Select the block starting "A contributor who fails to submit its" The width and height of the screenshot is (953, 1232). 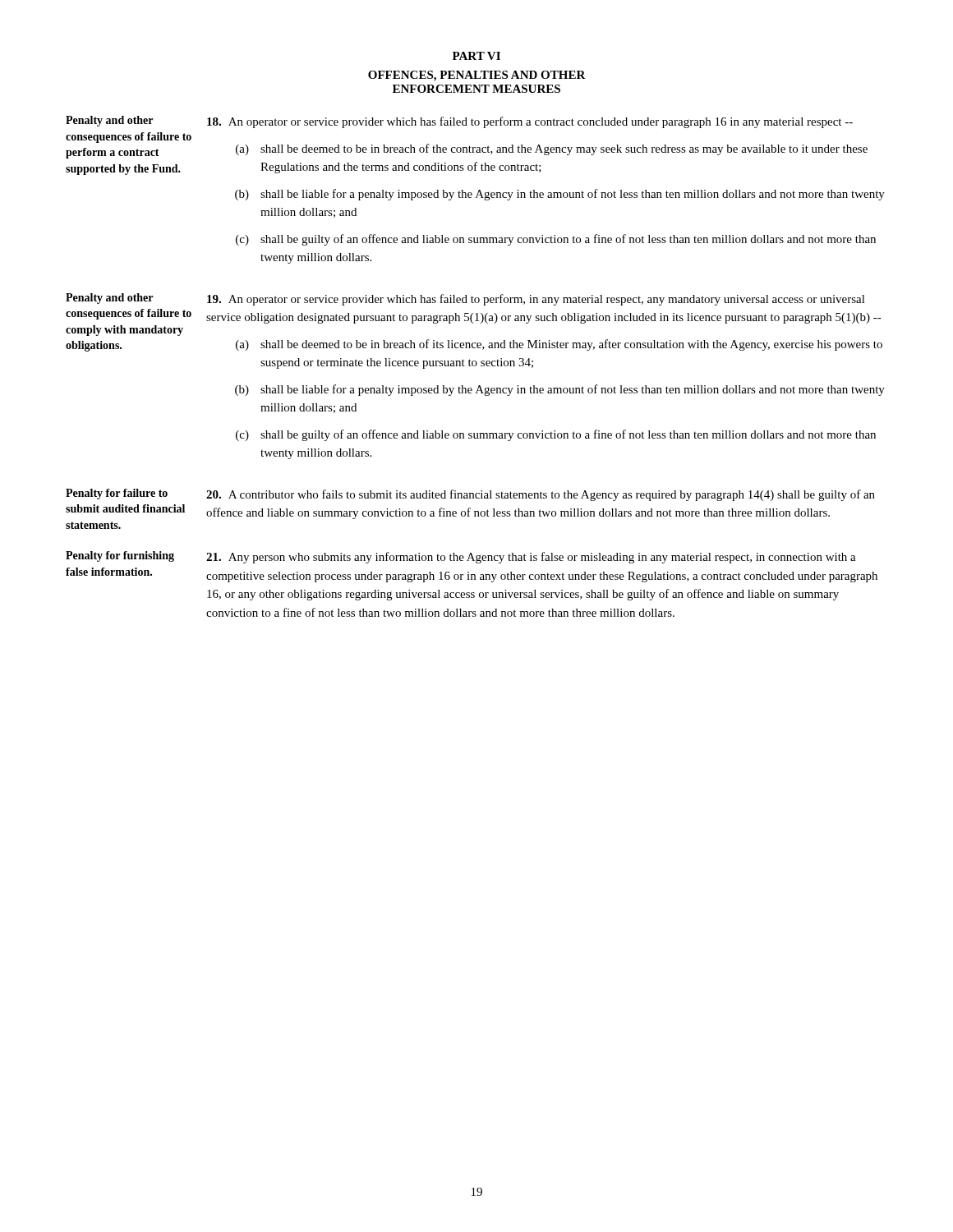click(x=541, y=503)
